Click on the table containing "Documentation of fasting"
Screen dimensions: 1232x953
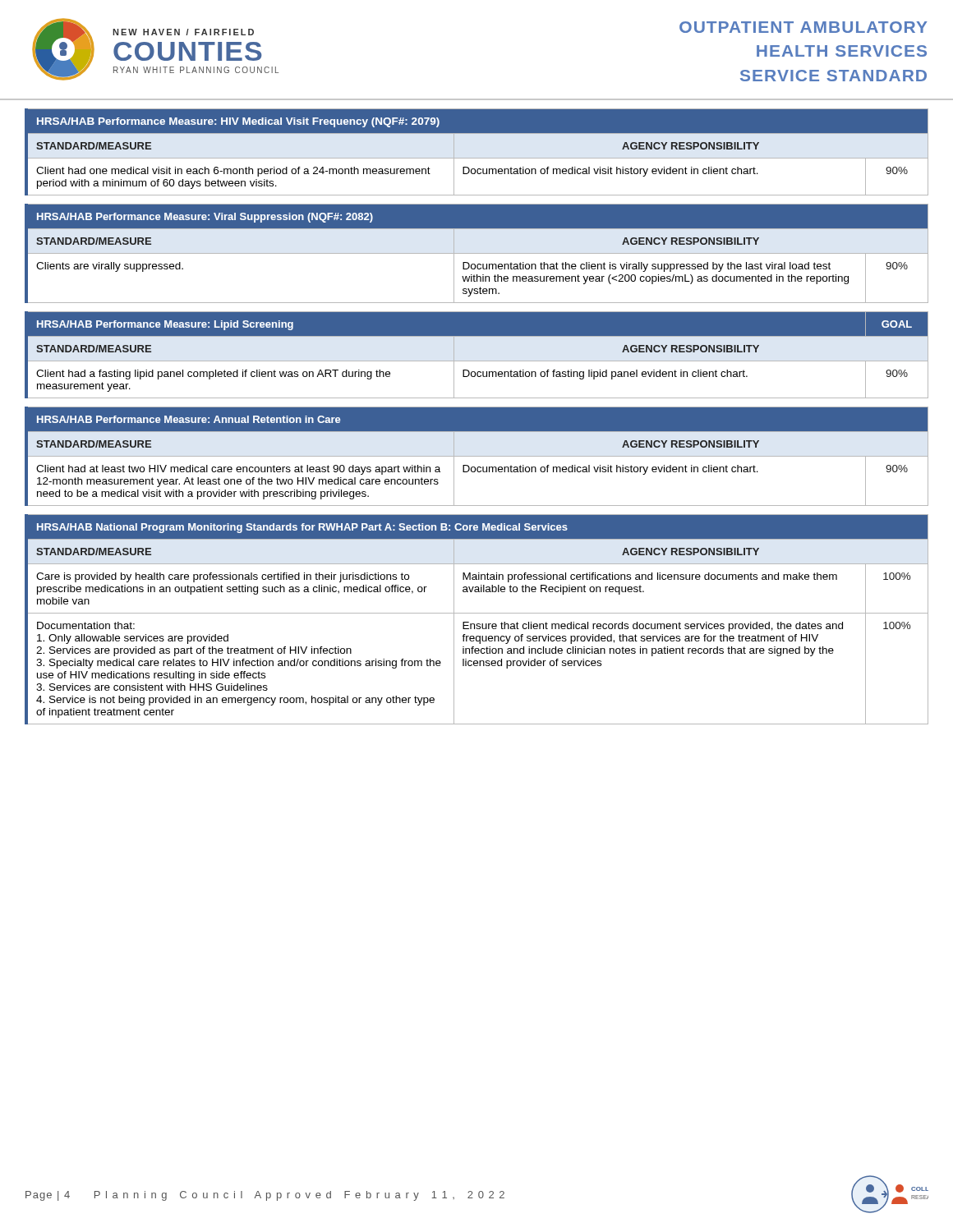click(476, 355)
